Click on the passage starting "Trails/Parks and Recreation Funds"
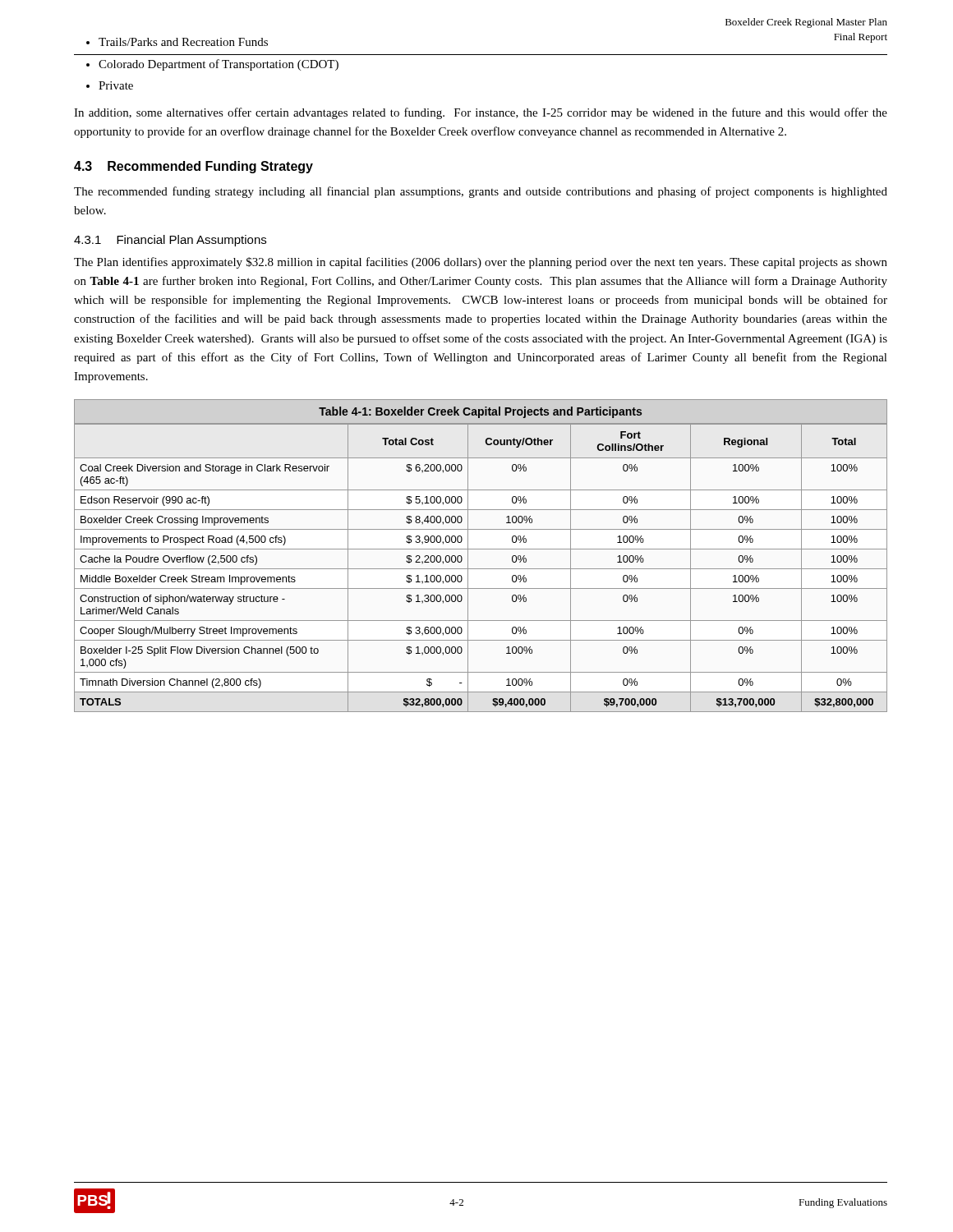The height and width of the screenshot is (1232, 953). tap(183, 42)
